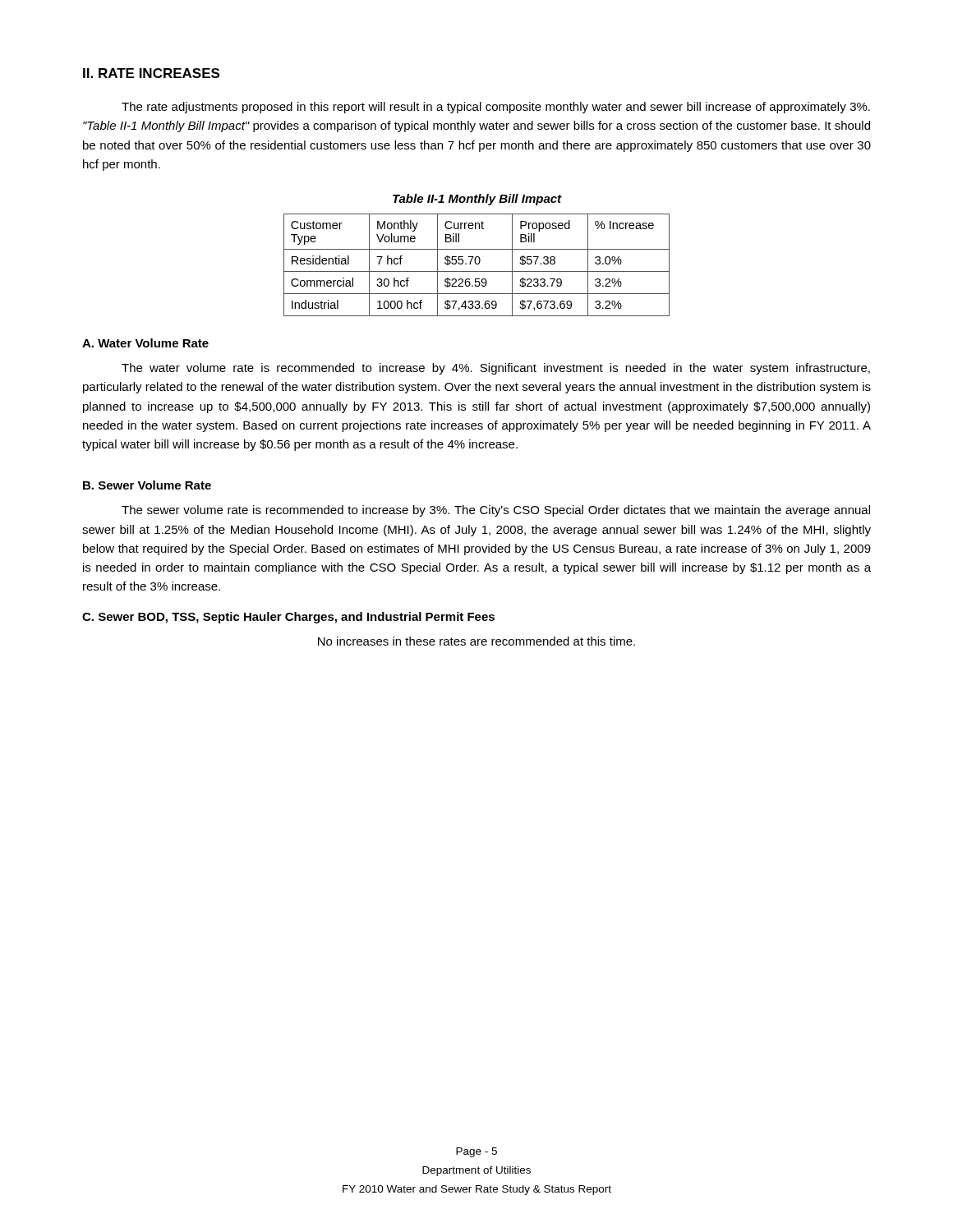Click where it says "II. RATE INCREASES"
953x1232 pixels.
tap(151, 73)
